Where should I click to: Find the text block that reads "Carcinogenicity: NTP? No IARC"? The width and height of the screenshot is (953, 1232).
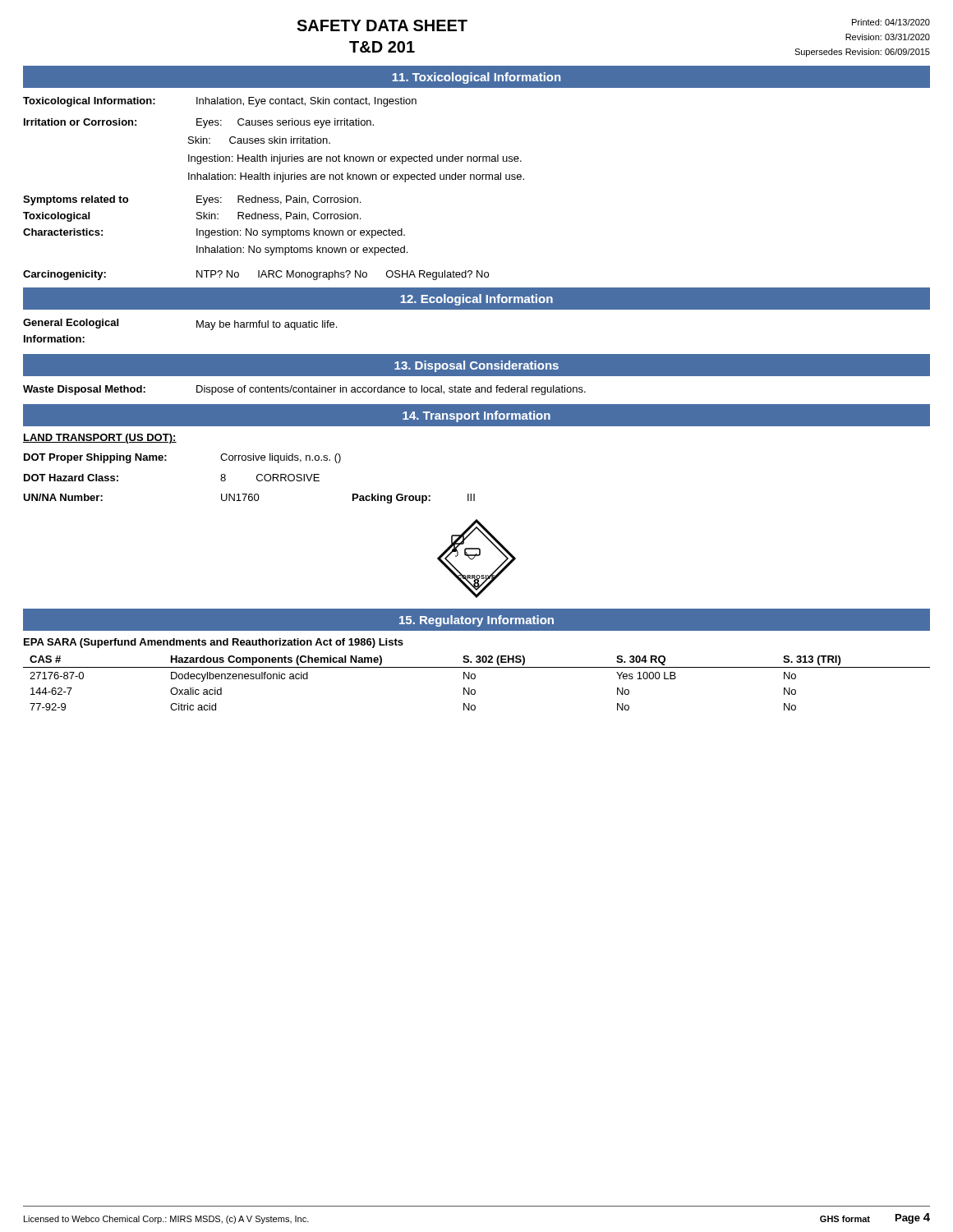(476, 274)
